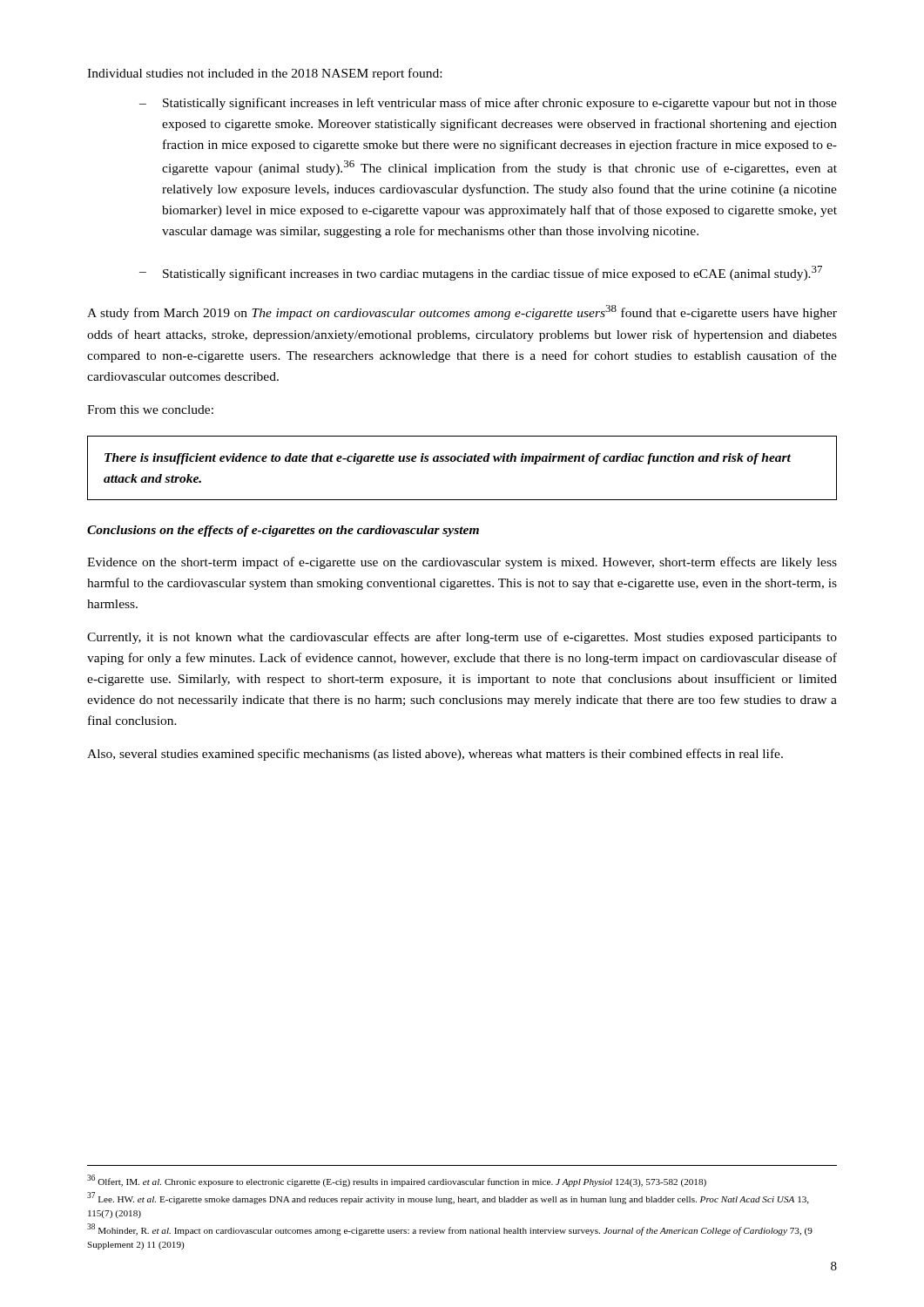Find the text block that says "There is insufficient evidence to"

point(462,468)
